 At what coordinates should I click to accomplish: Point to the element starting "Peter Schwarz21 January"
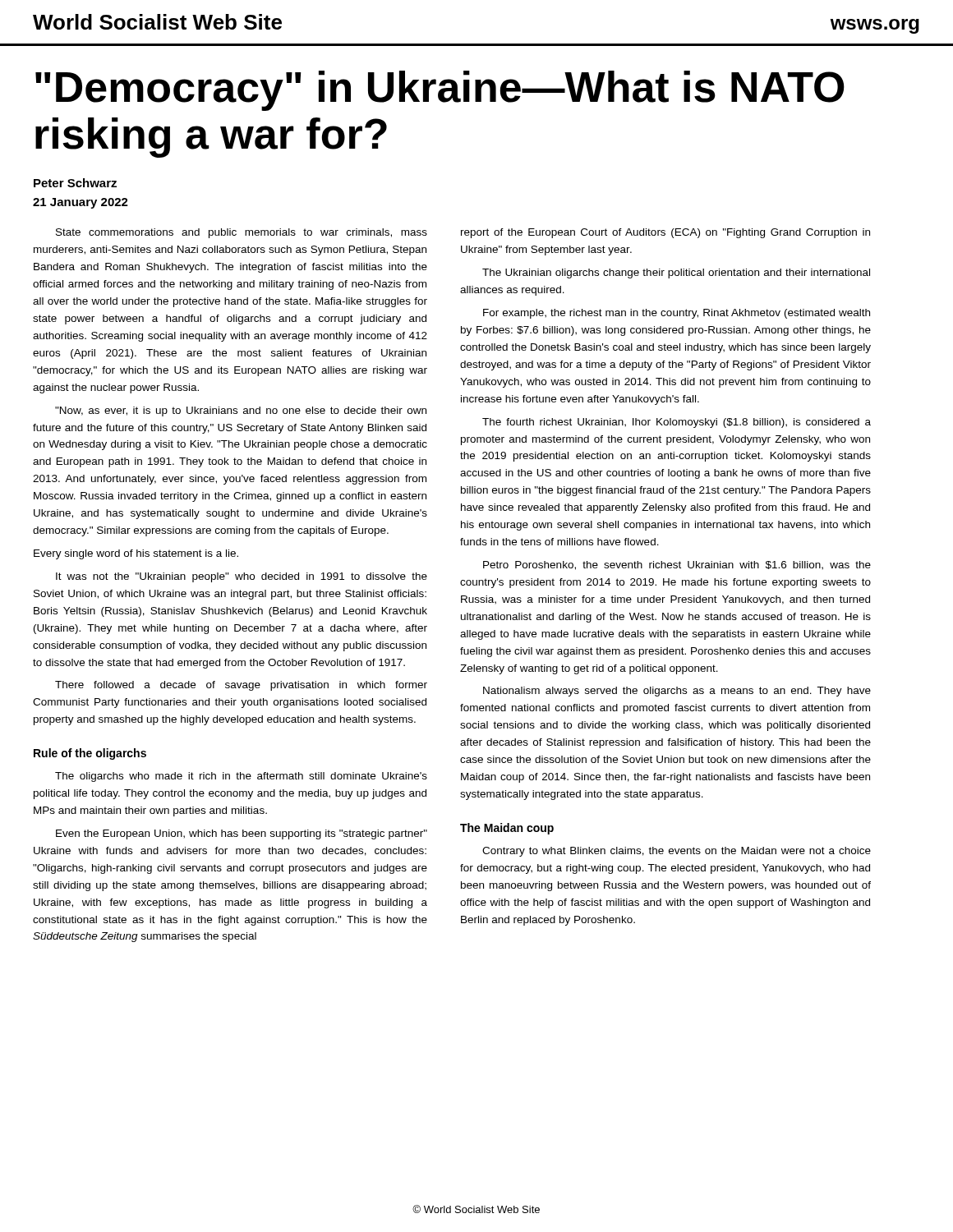click(x=75, y=183)
